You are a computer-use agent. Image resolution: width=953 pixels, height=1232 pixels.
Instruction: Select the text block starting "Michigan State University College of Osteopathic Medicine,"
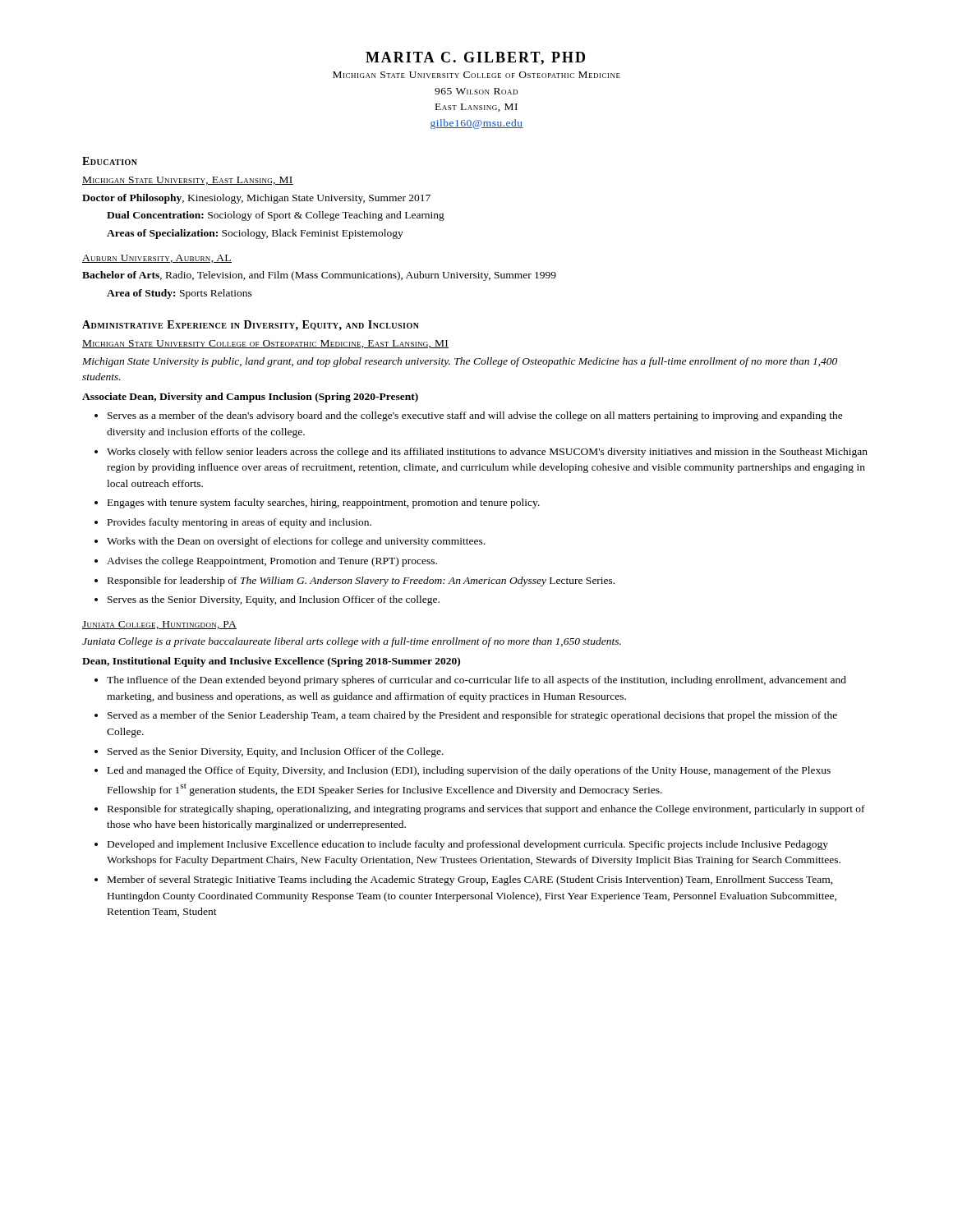[x=265, y=344]
